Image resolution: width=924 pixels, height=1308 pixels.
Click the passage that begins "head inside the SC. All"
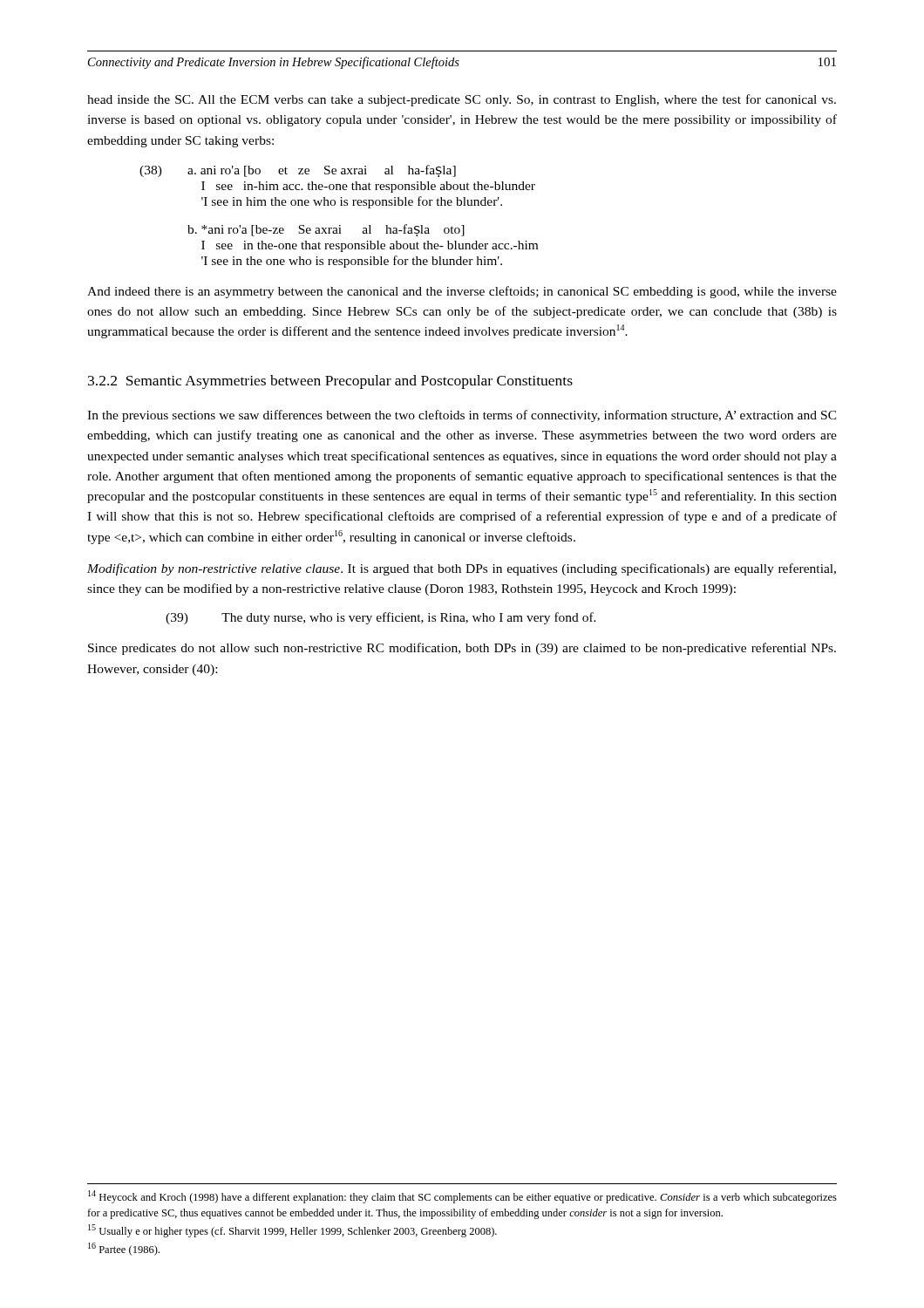pos(462,119)
